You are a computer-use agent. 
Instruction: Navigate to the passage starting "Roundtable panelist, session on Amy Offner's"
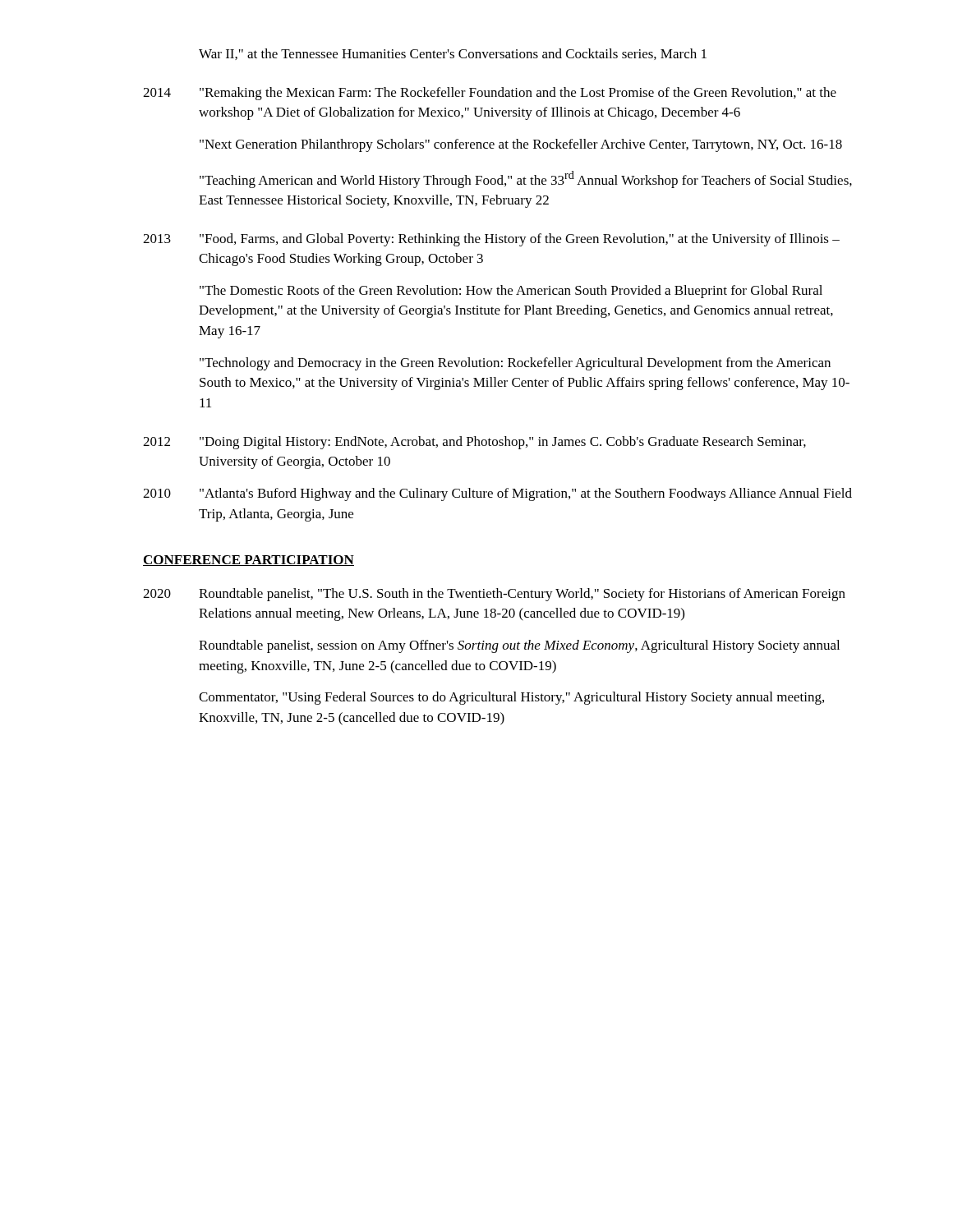(x=520, y=655)
